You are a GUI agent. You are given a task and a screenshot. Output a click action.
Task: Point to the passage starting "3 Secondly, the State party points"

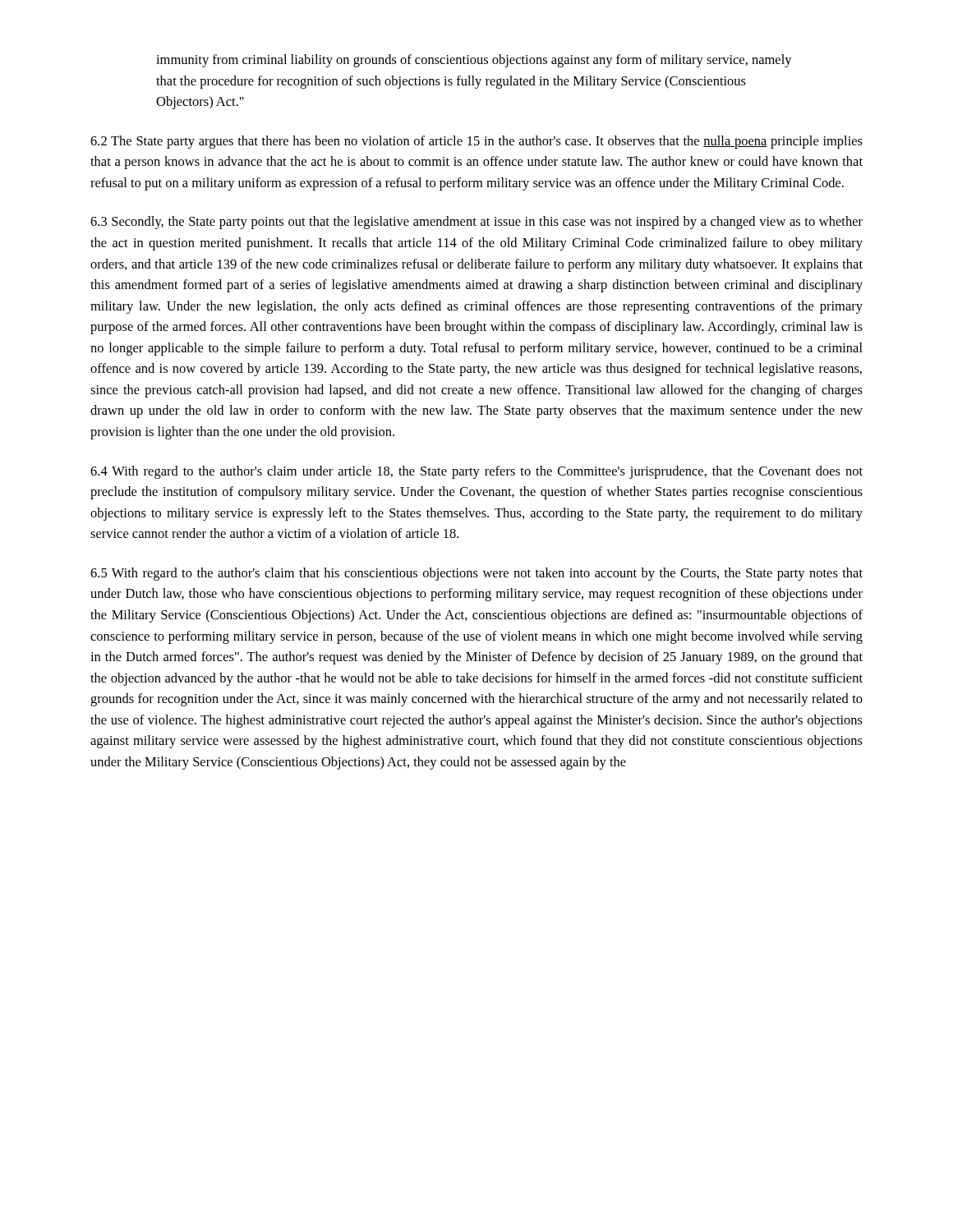pyautogui.click(x=476, y=327)
